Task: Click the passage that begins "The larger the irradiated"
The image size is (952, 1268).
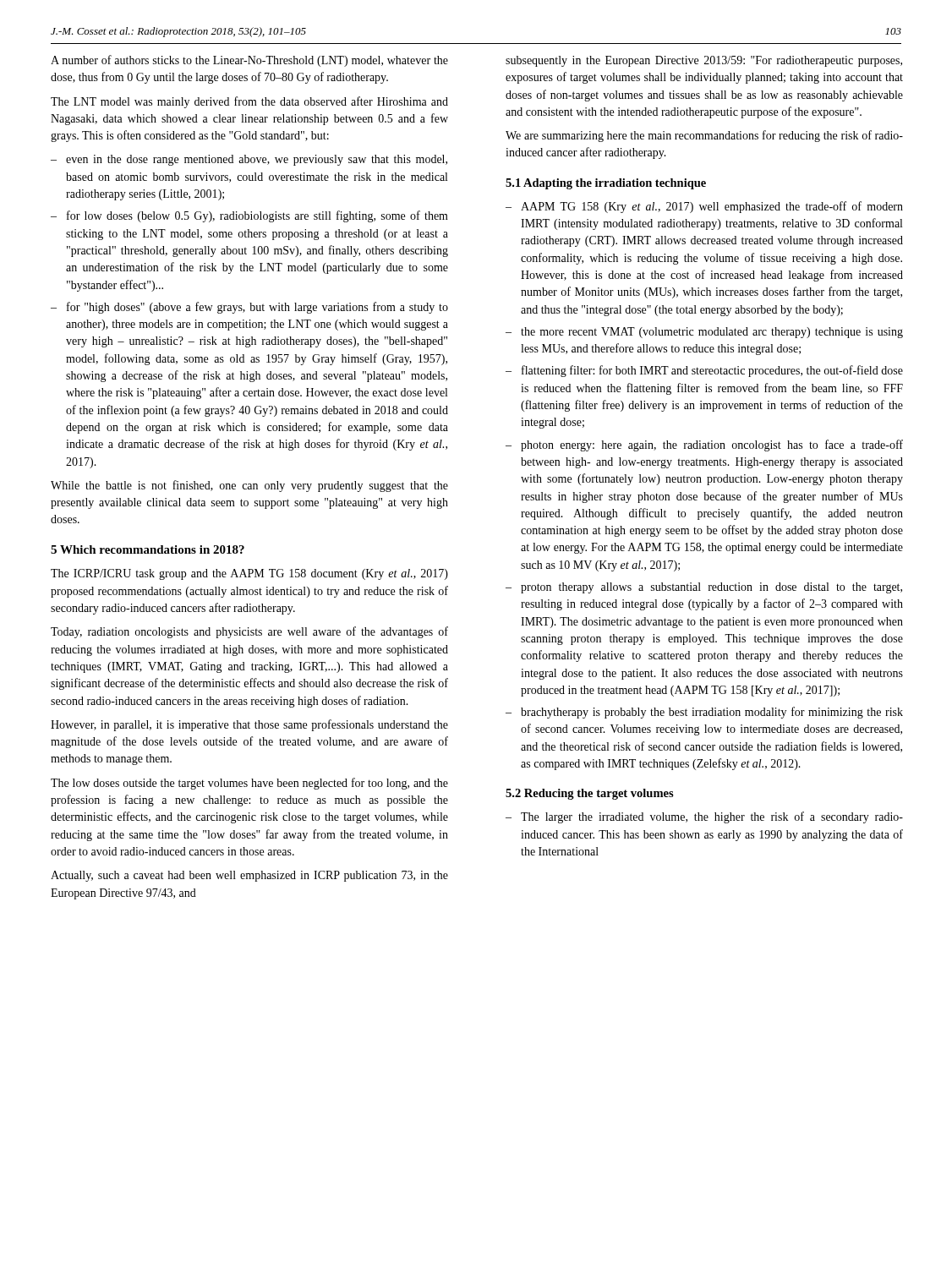Action: point(712,834)
